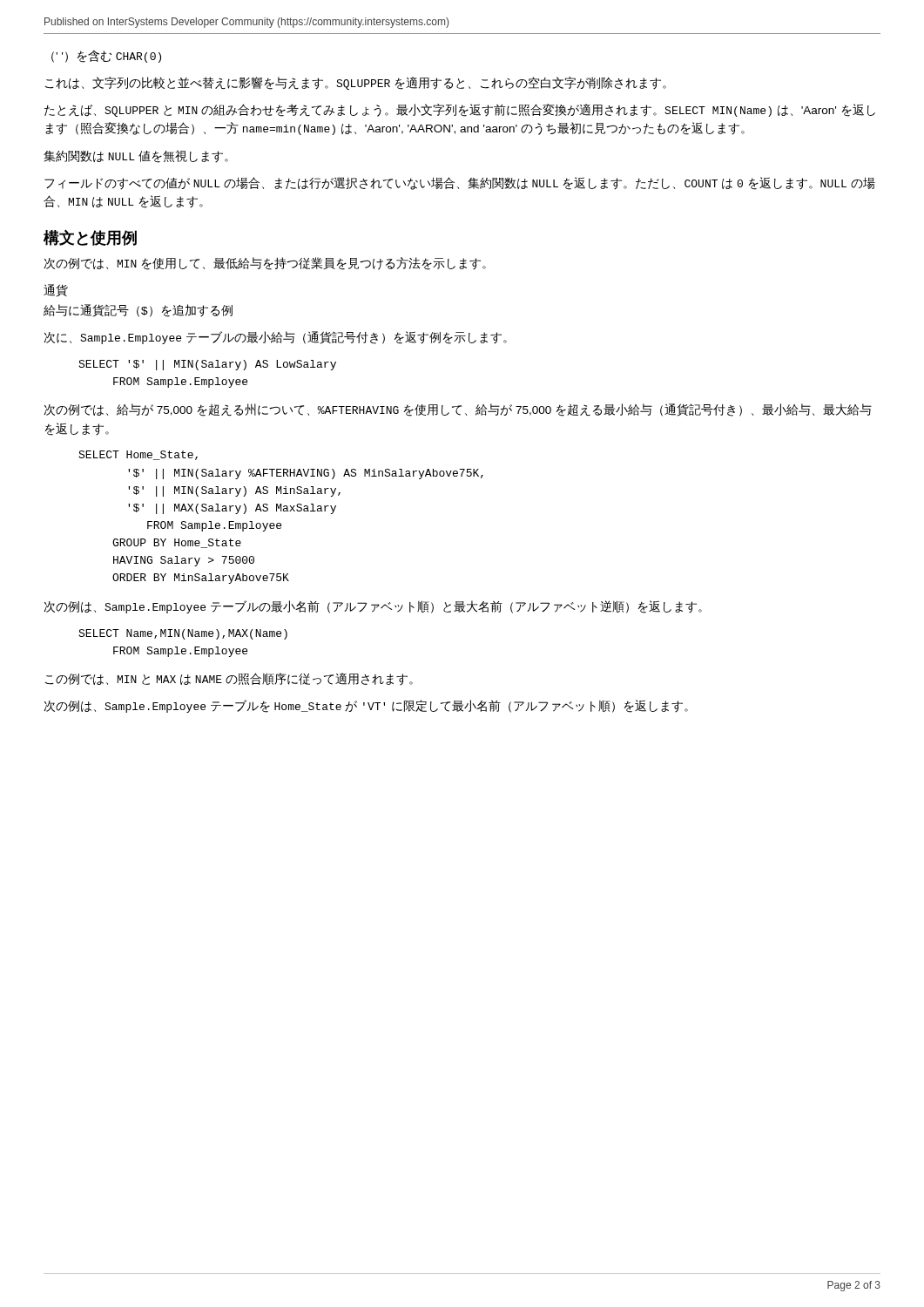Click on the element starting "次の例では、MIN を使用して、最低給与を持つ従業員を見つける方法を示します。"

[x=269, y=264]
